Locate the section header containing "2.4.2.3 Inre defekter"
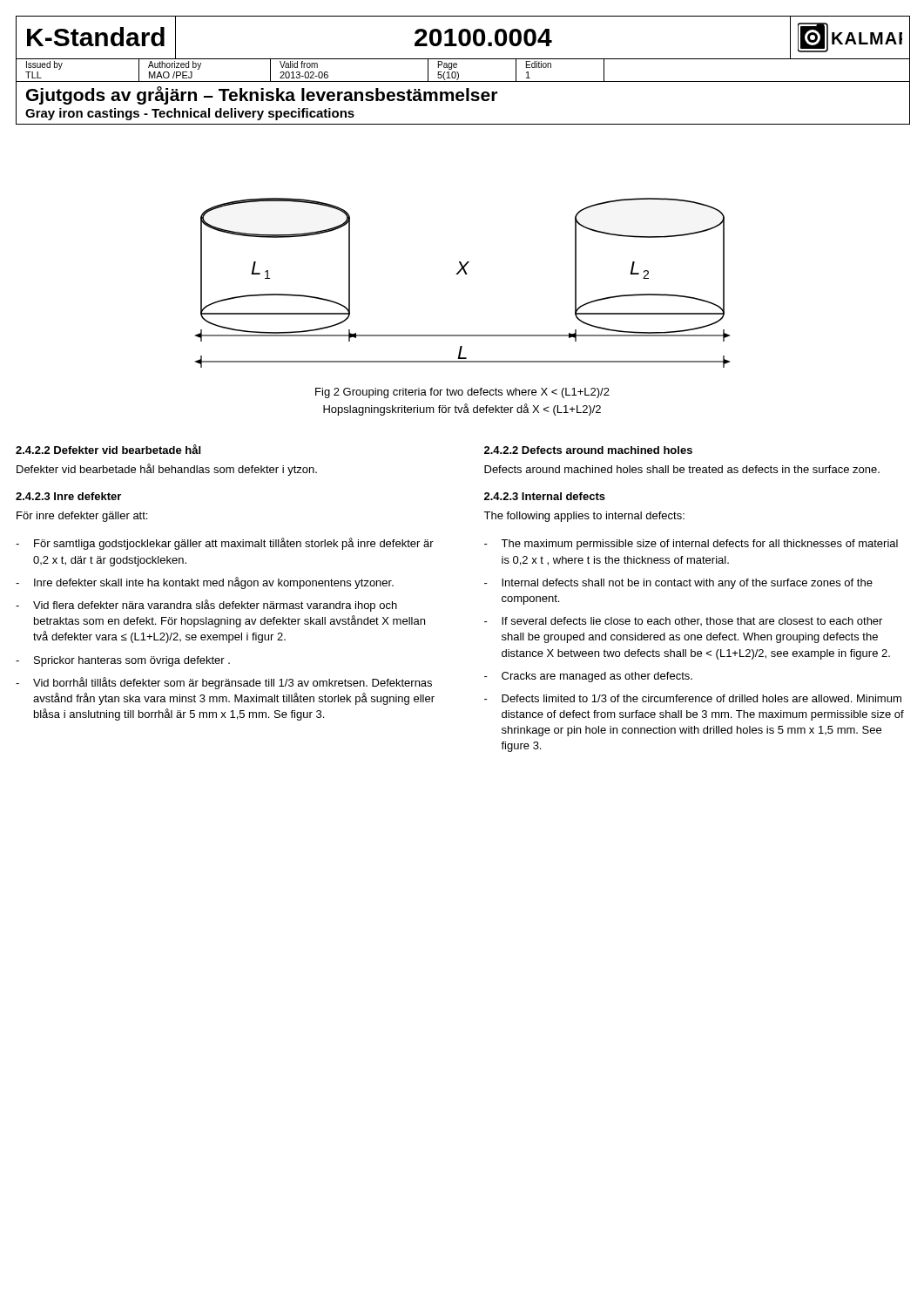This screenshot has height=1307, width=924. (x=69, y=496)
